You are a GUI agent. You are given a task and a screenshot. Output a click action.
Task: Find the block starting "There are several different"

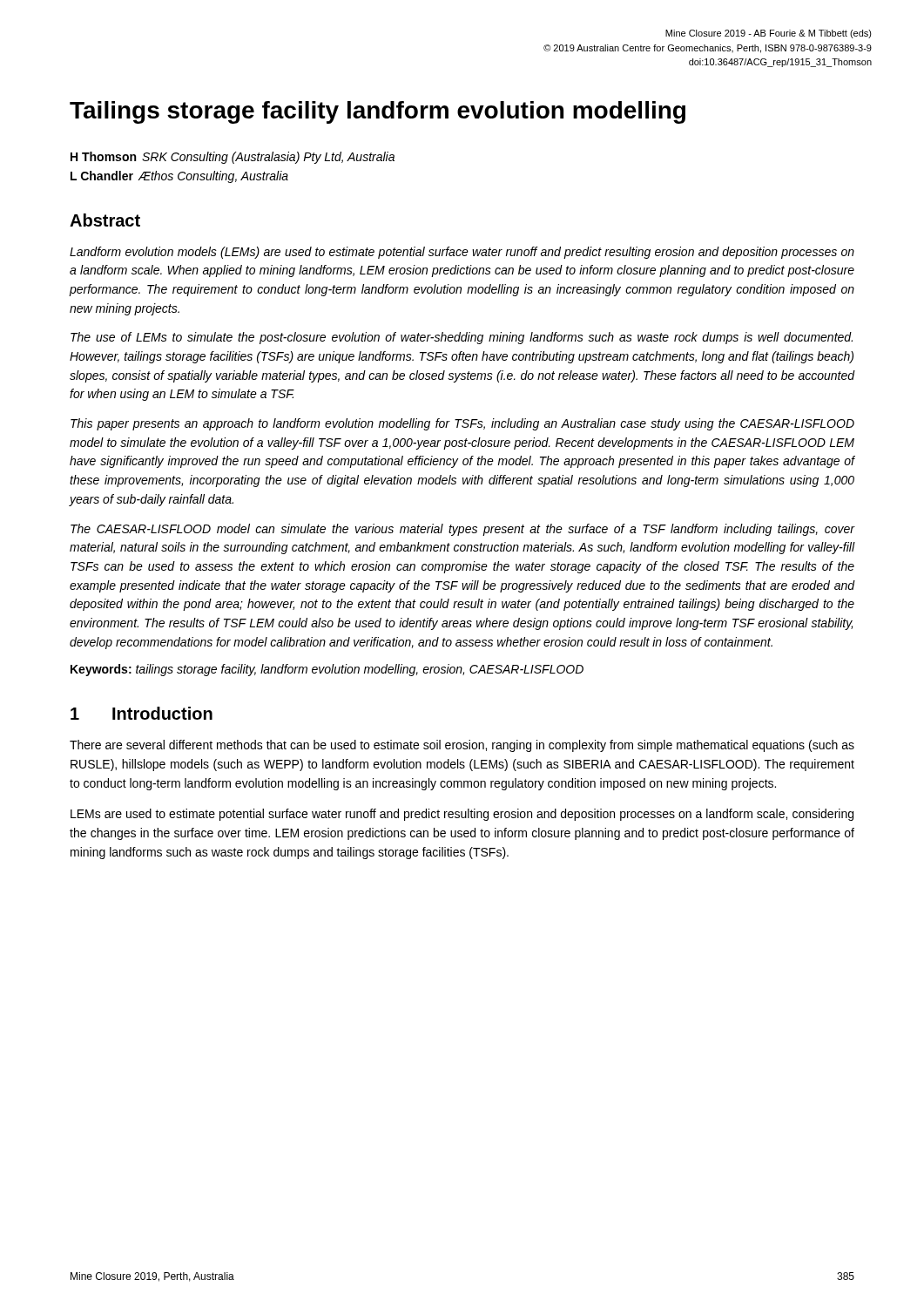[462, 764]
